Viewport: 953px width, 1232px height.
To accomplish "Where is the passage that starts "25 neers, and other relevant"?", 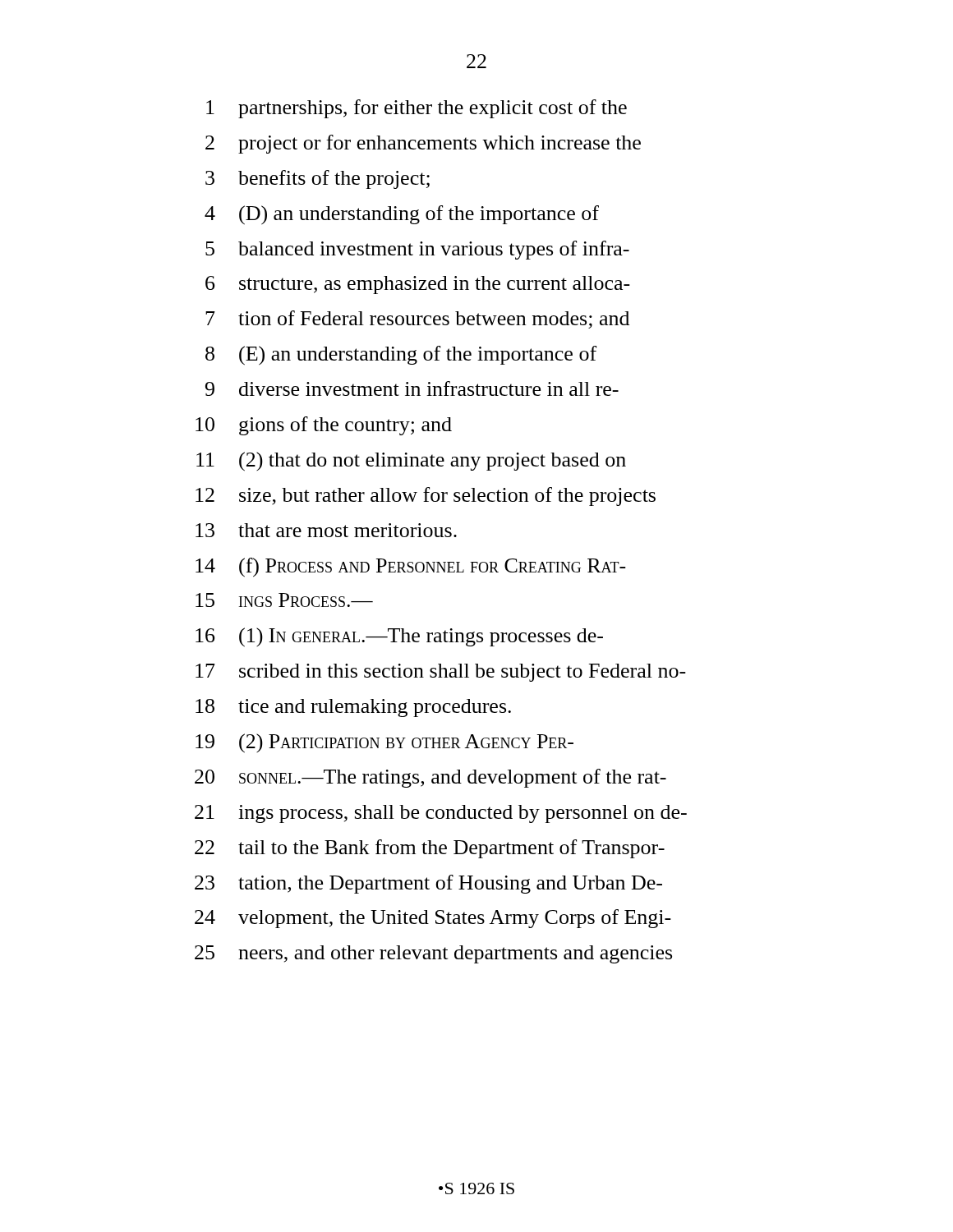I will [x=476, y=953].
